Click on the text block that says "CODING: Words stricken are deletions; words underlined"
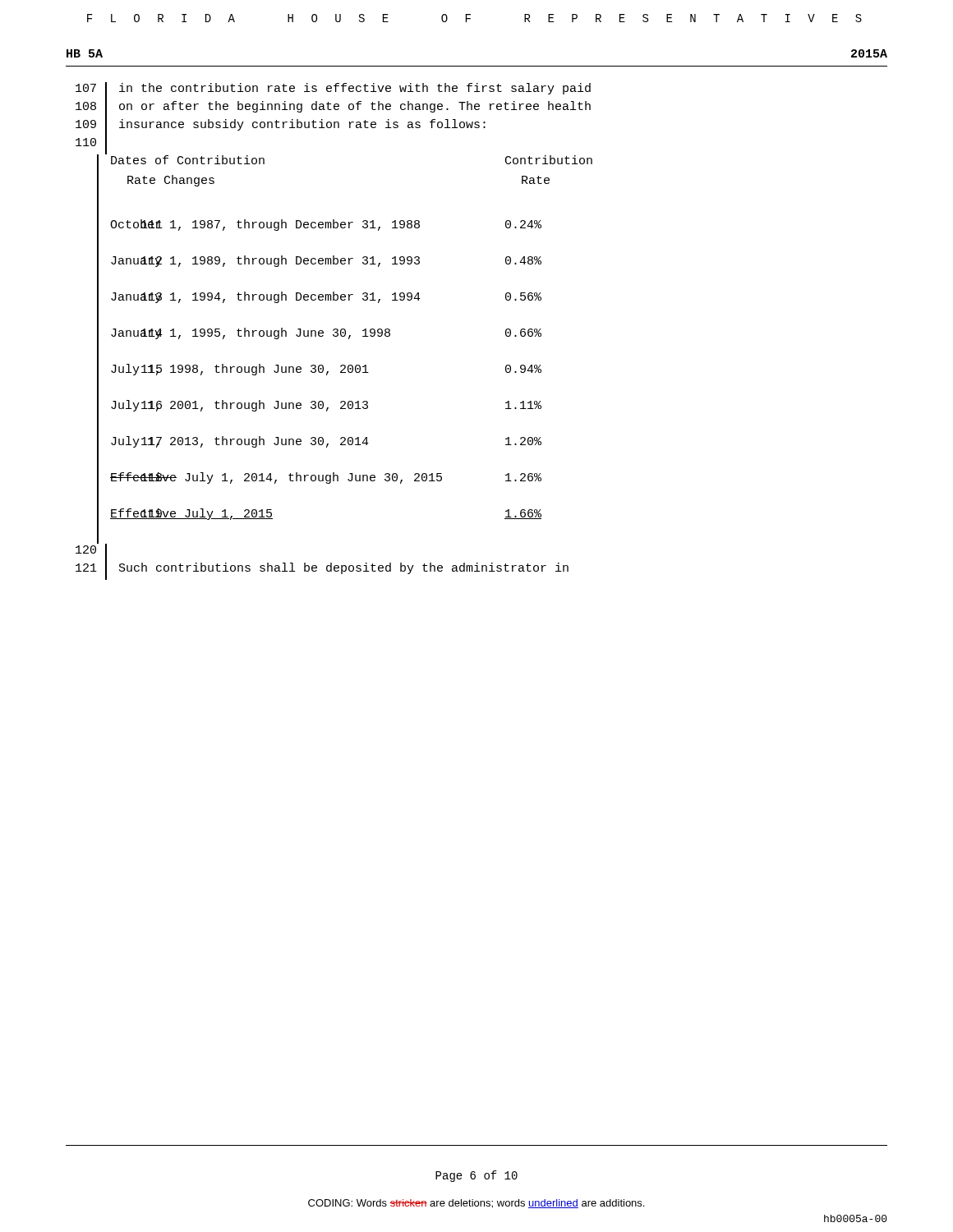The height and width of the screenshot is (1232, 953). pyautogui.click(x=476, y=1203)
